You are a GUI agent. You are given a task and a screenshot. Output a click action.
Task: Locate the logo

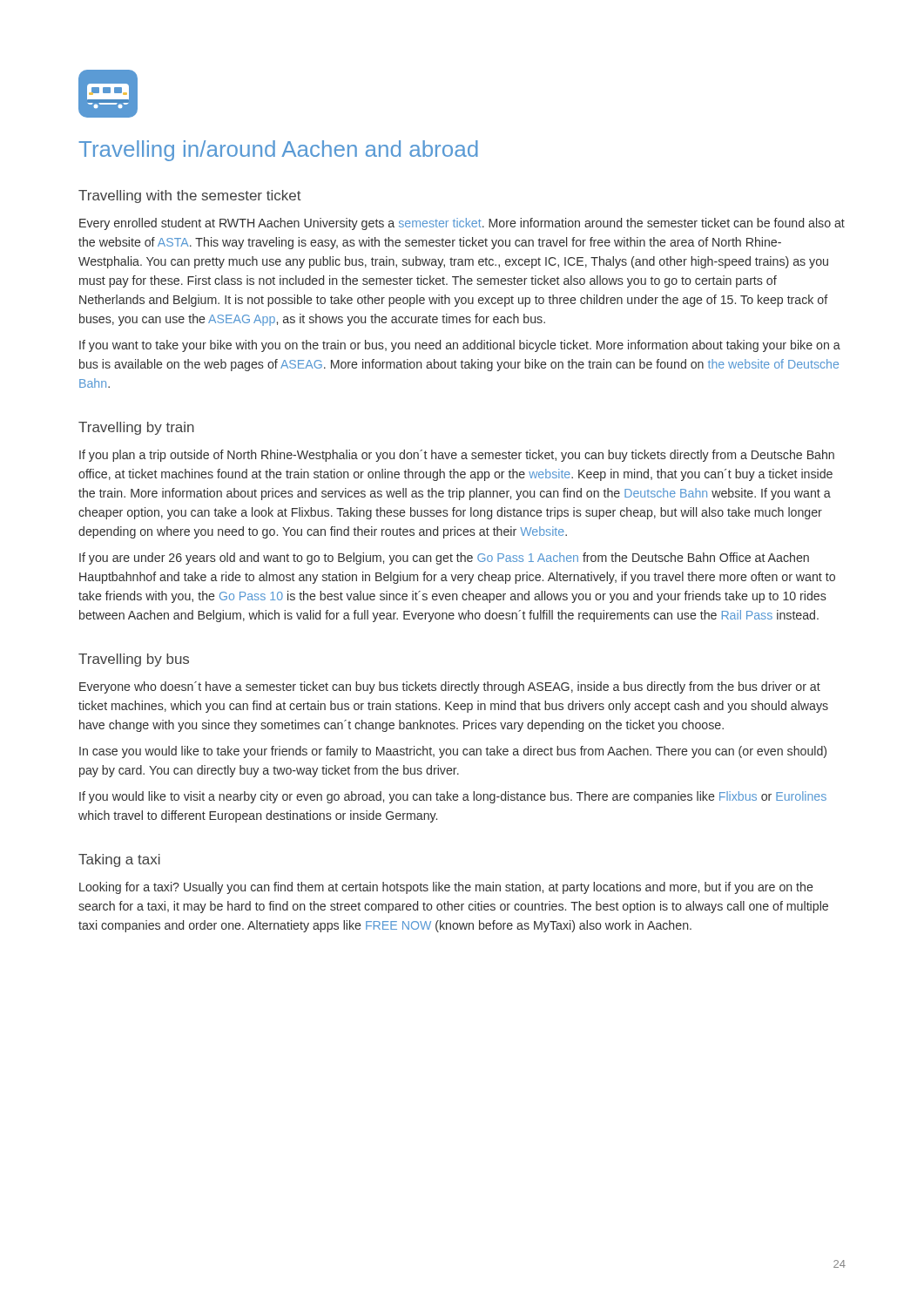[462, 95]
